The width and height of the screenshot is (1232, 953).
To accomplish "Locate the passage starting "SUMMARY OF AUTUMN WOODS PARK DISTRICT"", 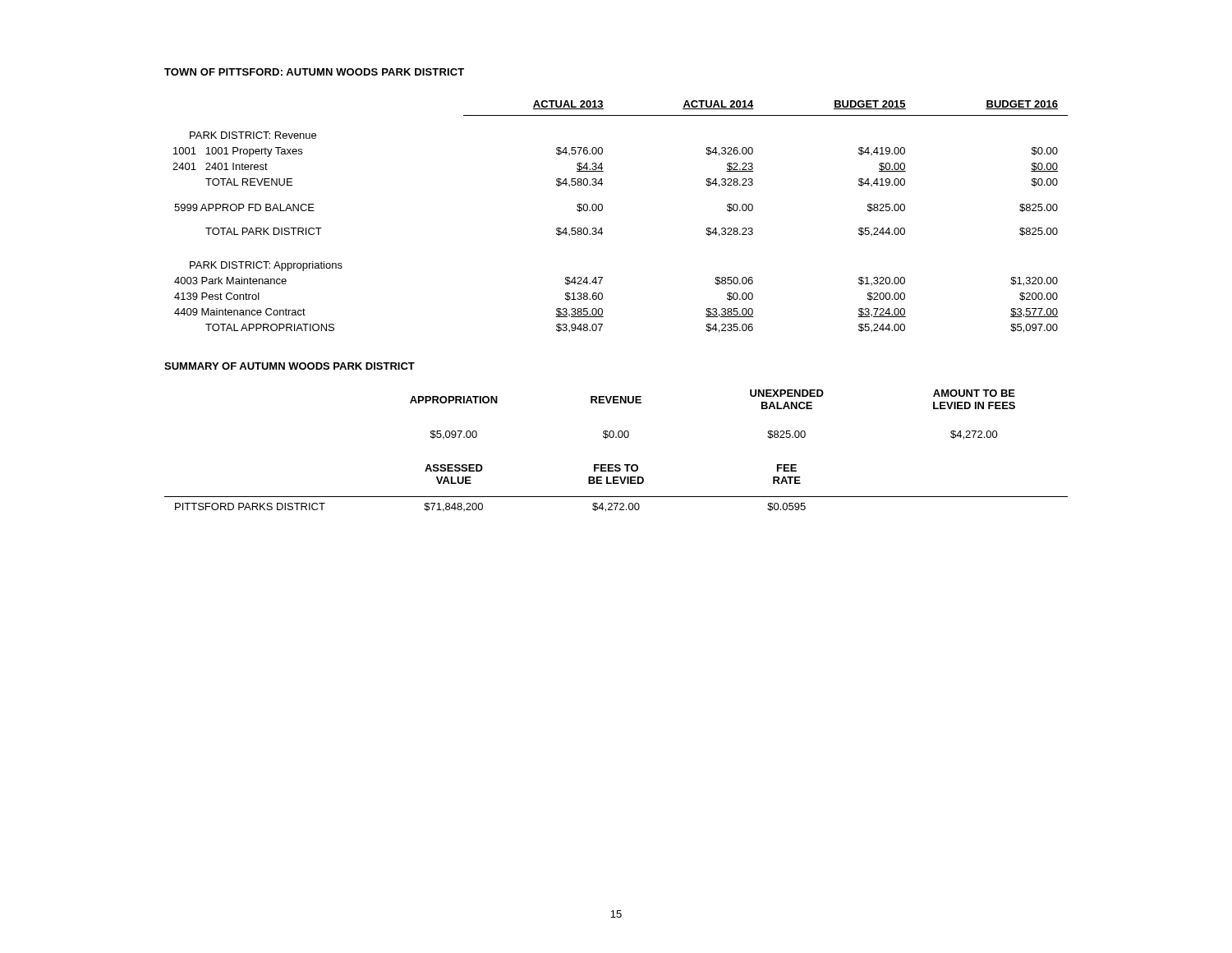I will (289, 366).
